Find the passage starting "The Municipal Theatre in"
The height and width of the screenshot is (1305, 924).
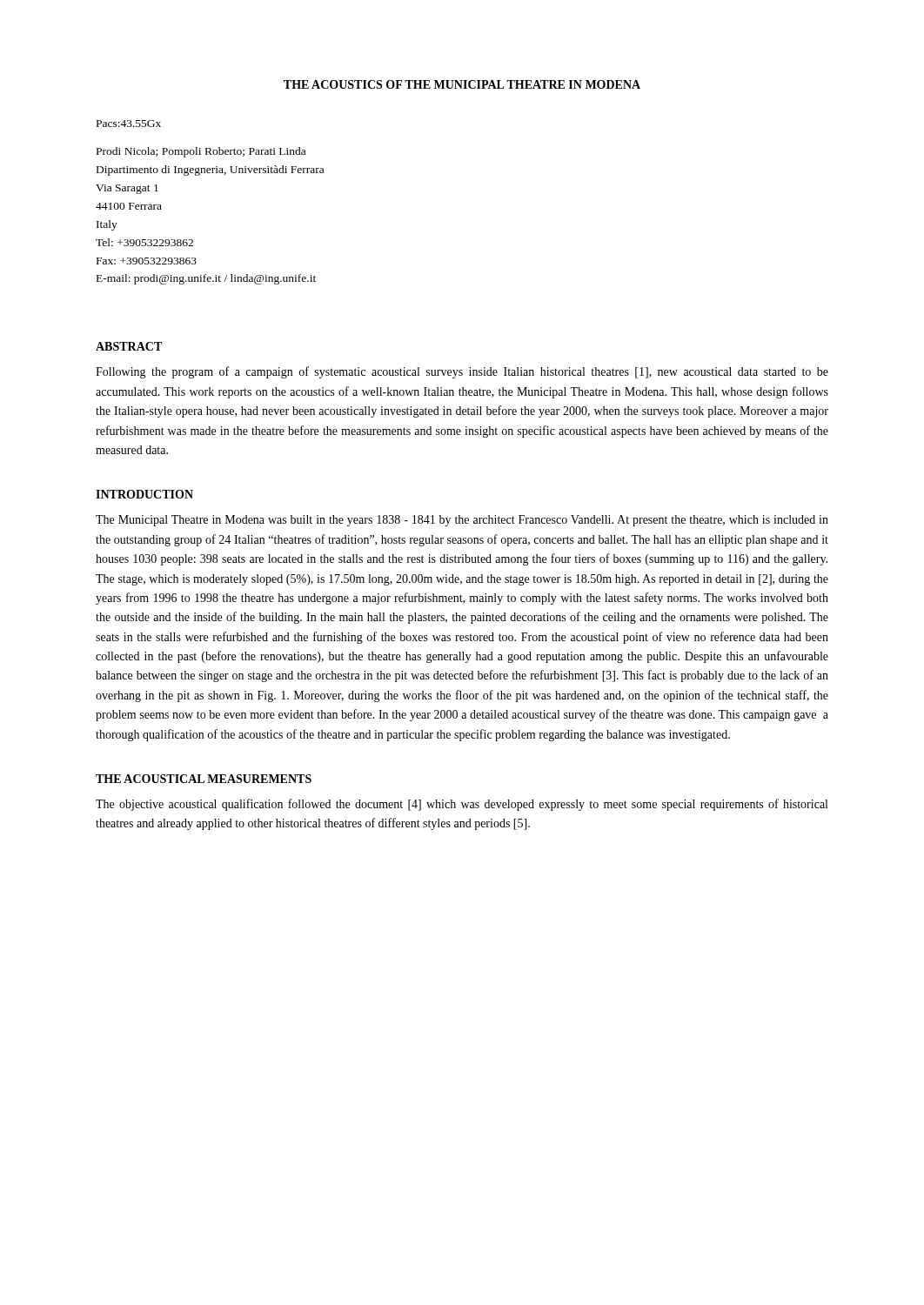pyautogui.click(x=462, y=627)
